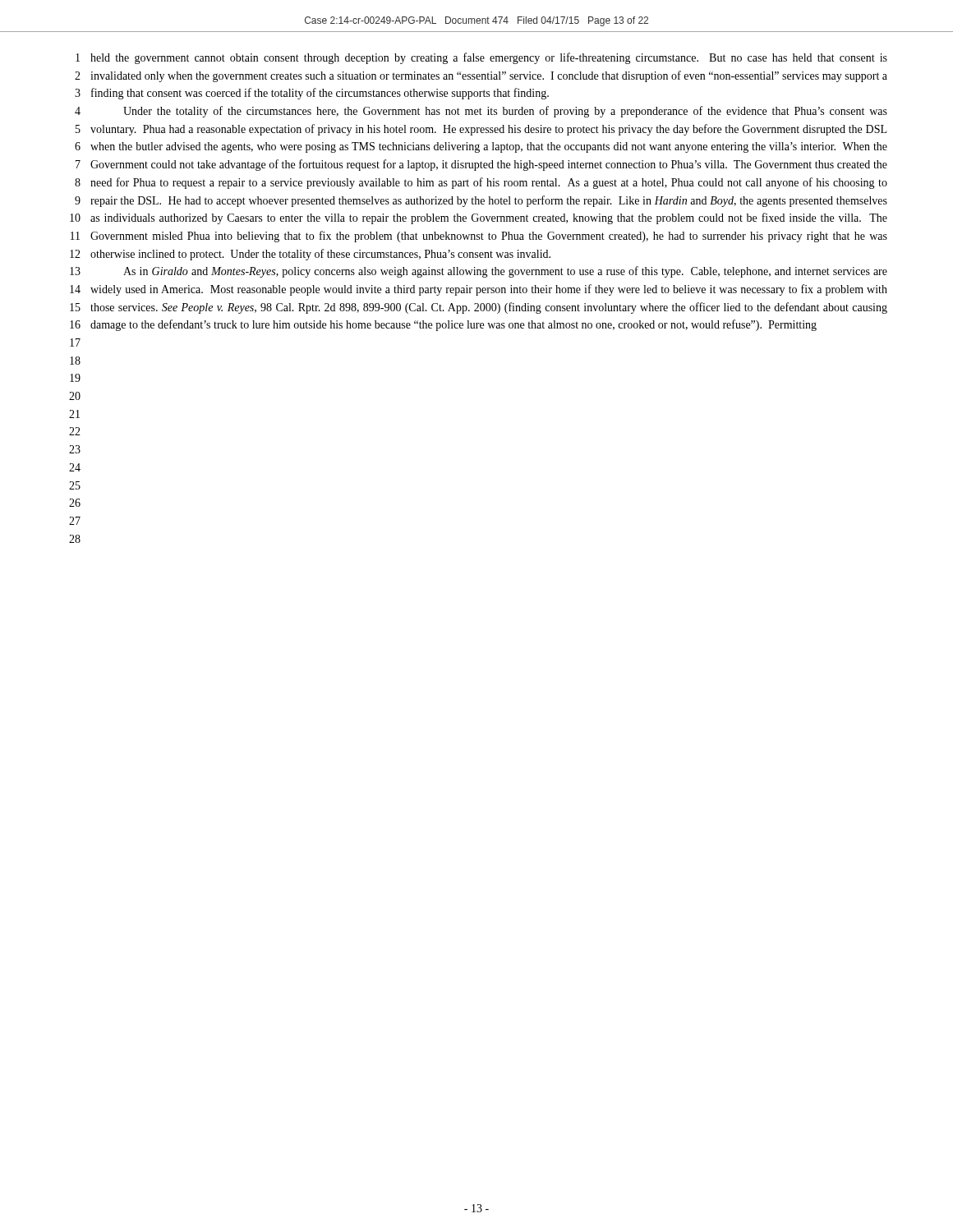Viewport: 953px width, 1232px height.
Task: Where is the passage that starts "As in Giraldo and Montes-Reyes, policy concerns"?
Action: click(489, 298)
